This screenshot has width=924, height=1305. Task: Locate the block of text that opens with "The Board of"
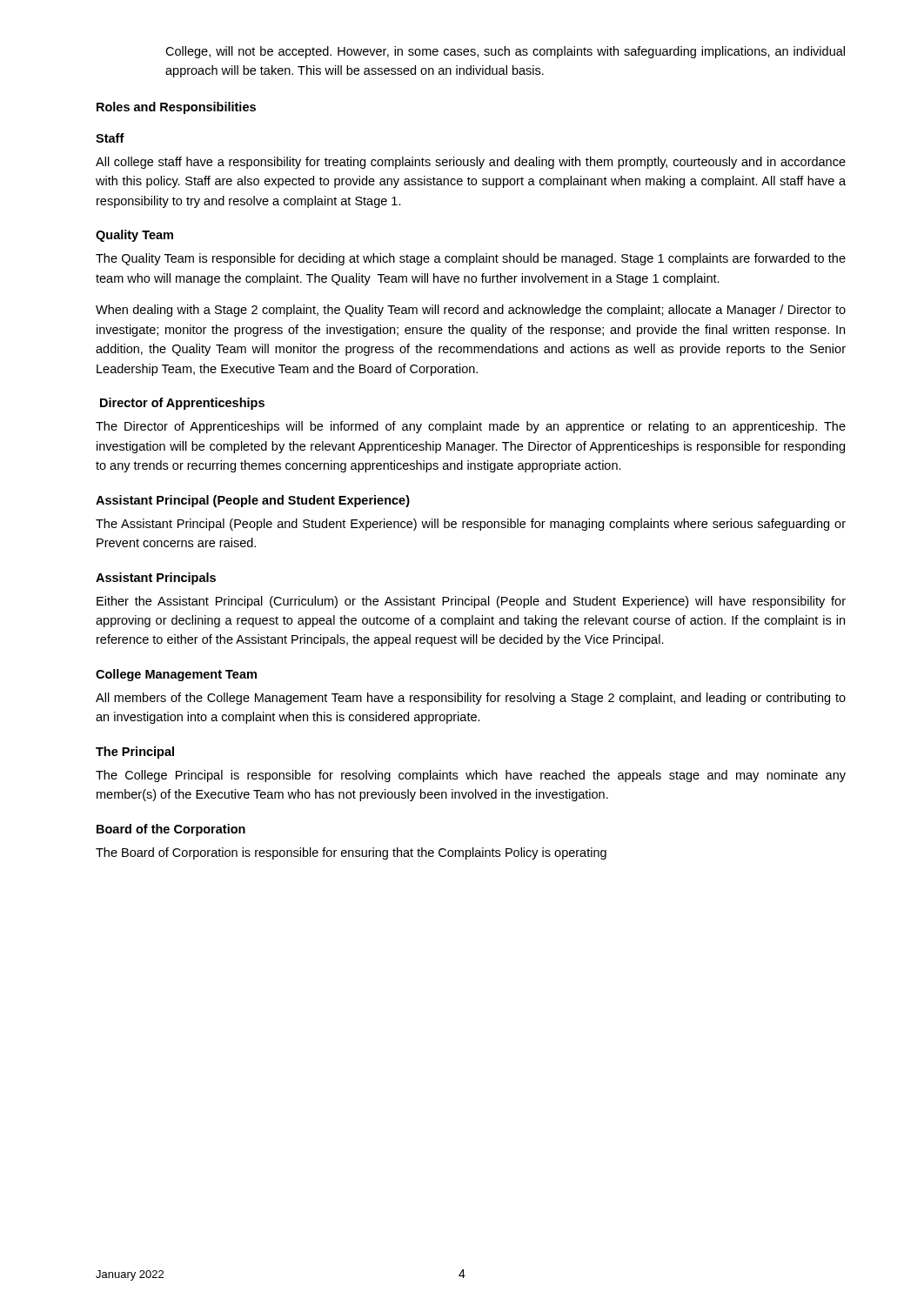pyautogui.click(x=351, y=852)
